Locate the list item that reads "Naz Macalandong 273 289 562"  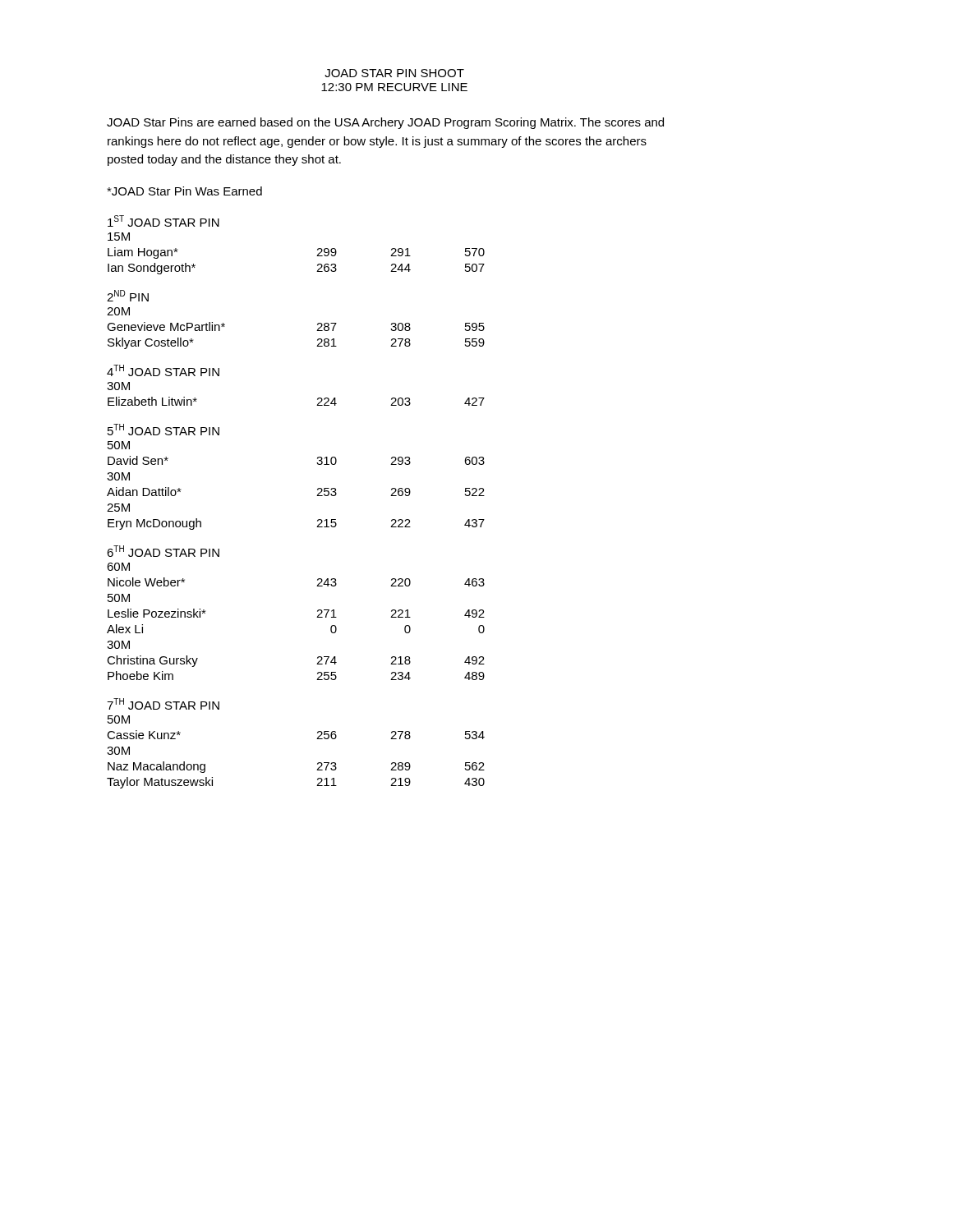(160, 767)
